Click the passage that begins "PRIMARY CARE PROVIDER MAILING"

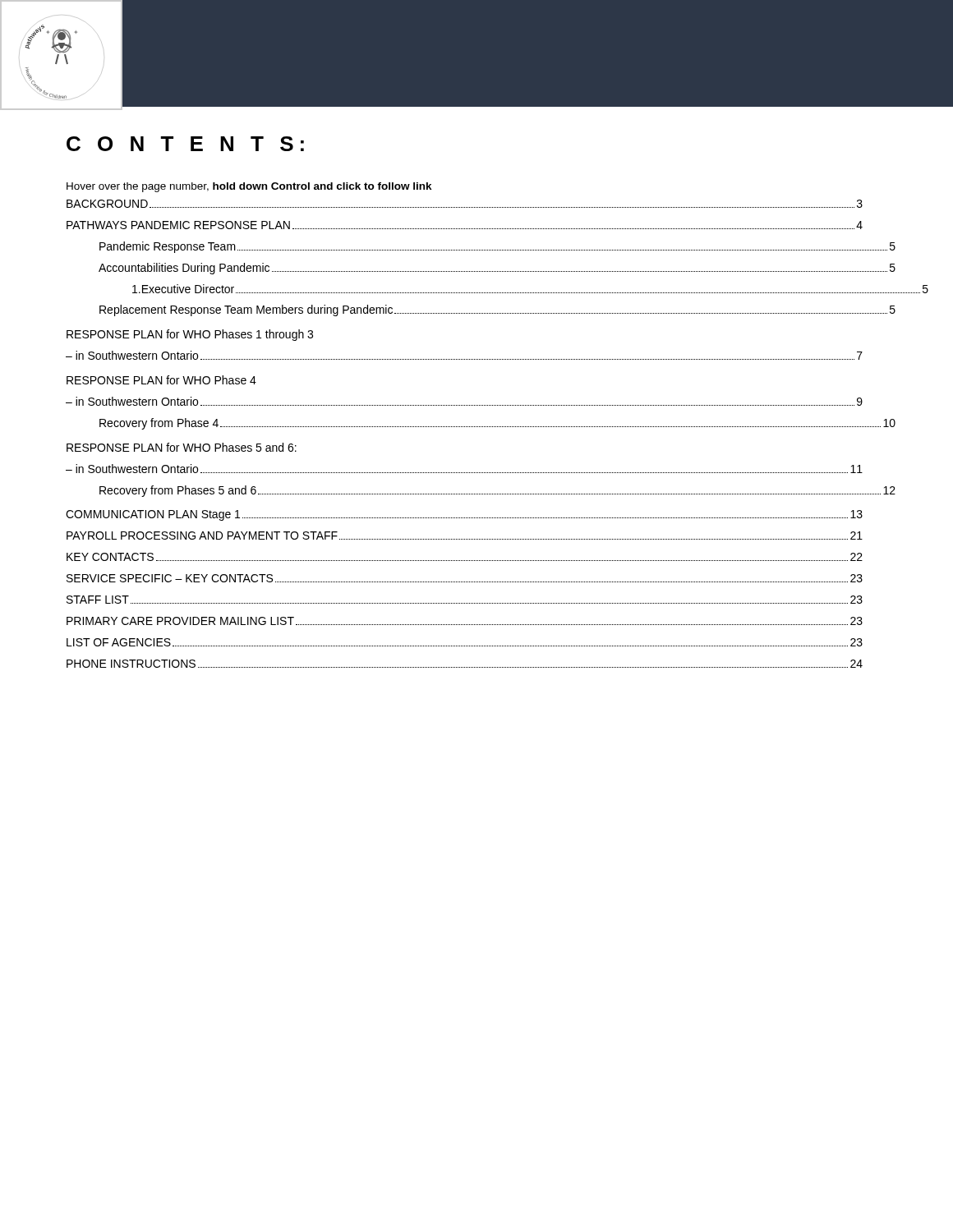464,622
